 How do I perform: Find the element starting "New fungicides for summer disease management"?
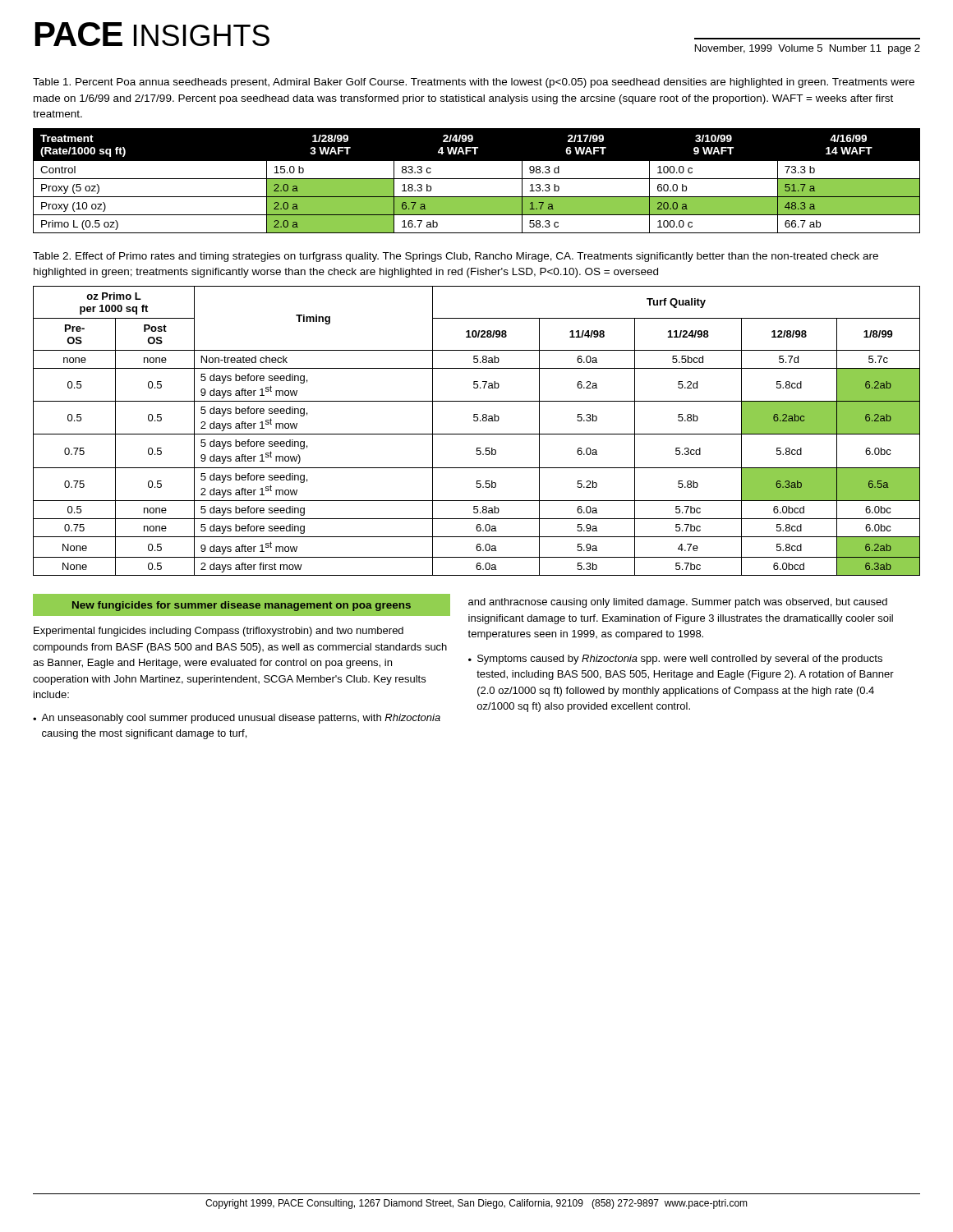(241, 605)
